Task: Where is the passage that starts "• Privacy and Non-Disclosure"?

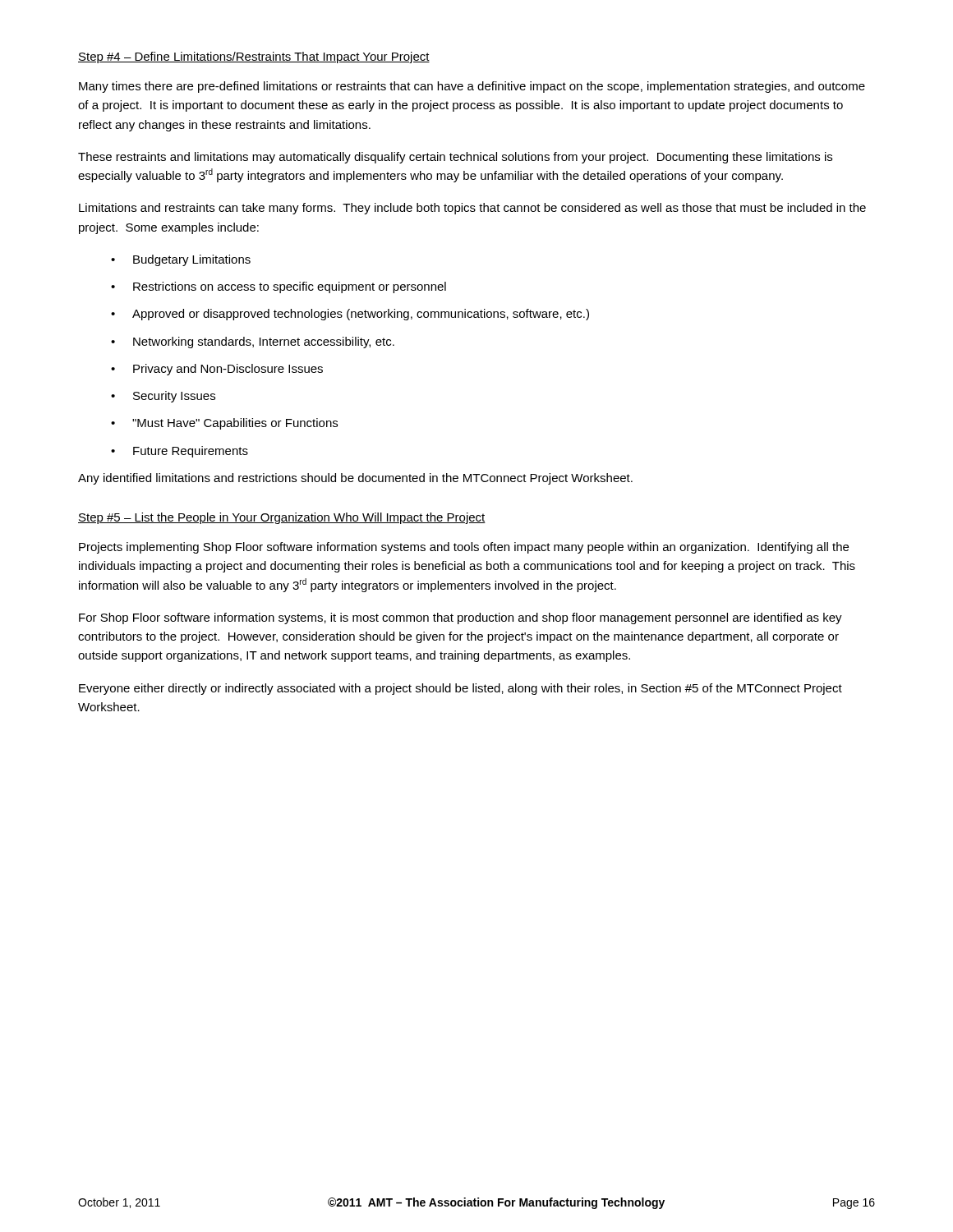Action: tap(217, 368)
